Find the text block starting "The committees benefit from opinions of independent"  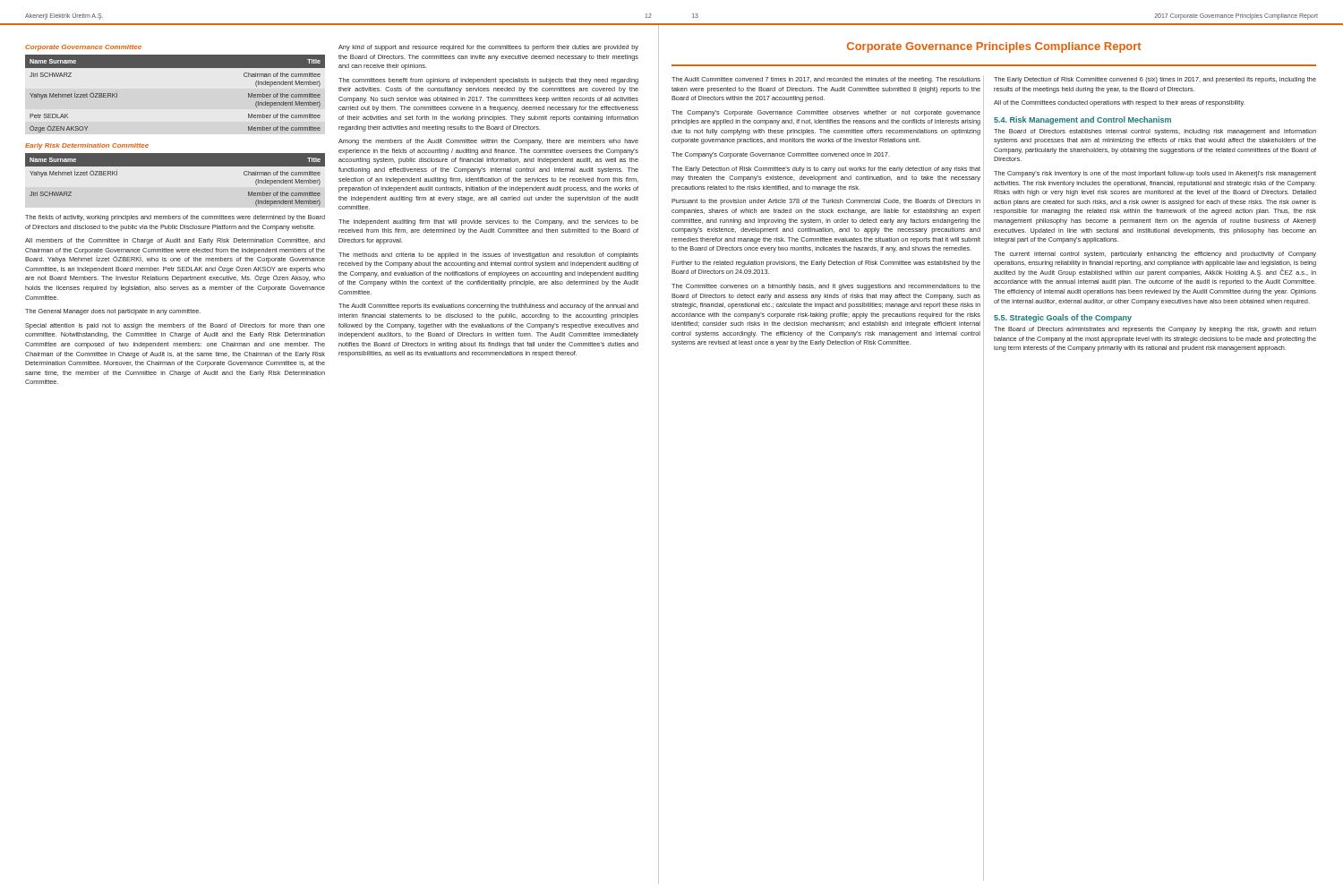488,104
